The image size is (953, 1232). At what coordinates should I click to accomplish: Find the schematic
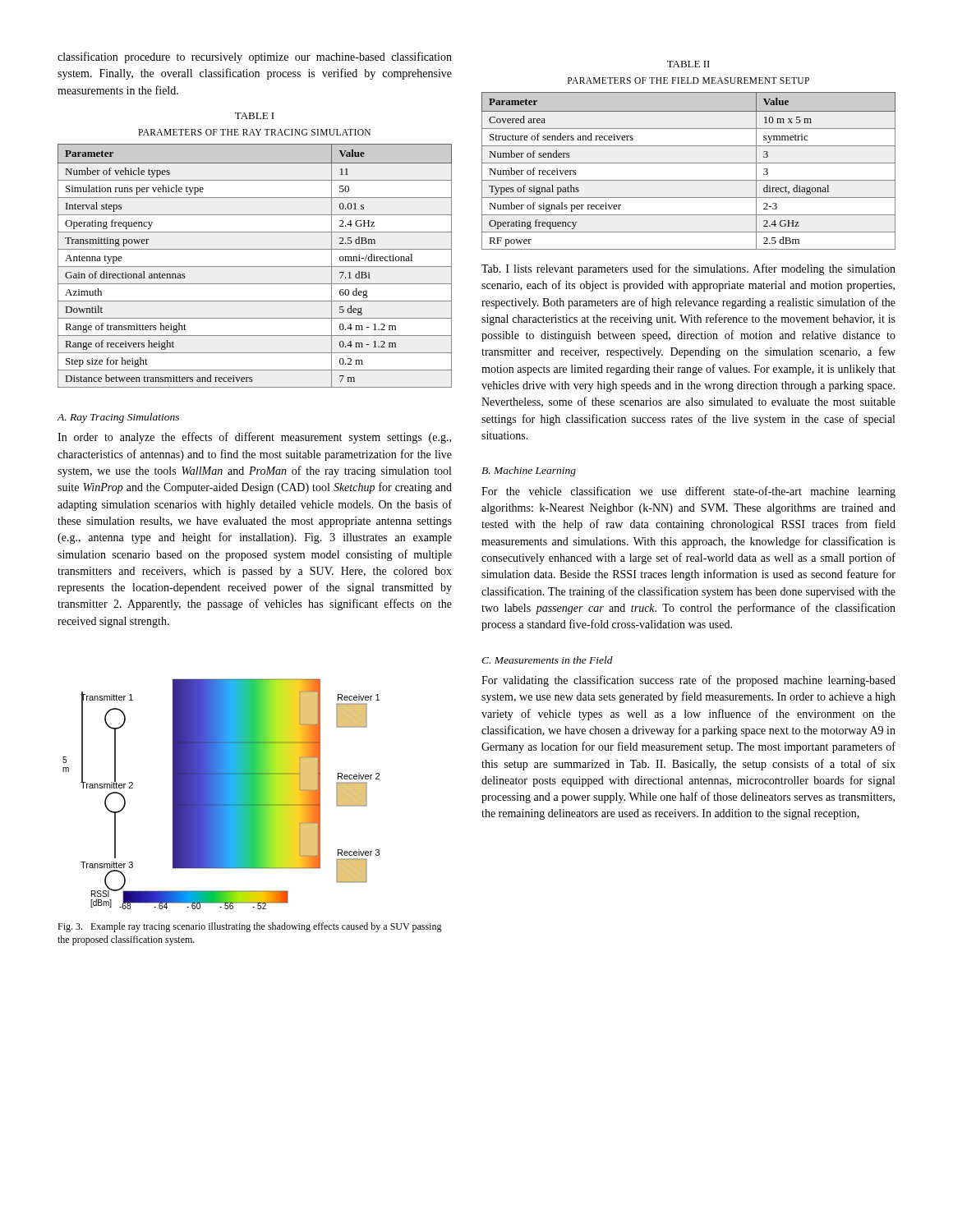(255, 778)
